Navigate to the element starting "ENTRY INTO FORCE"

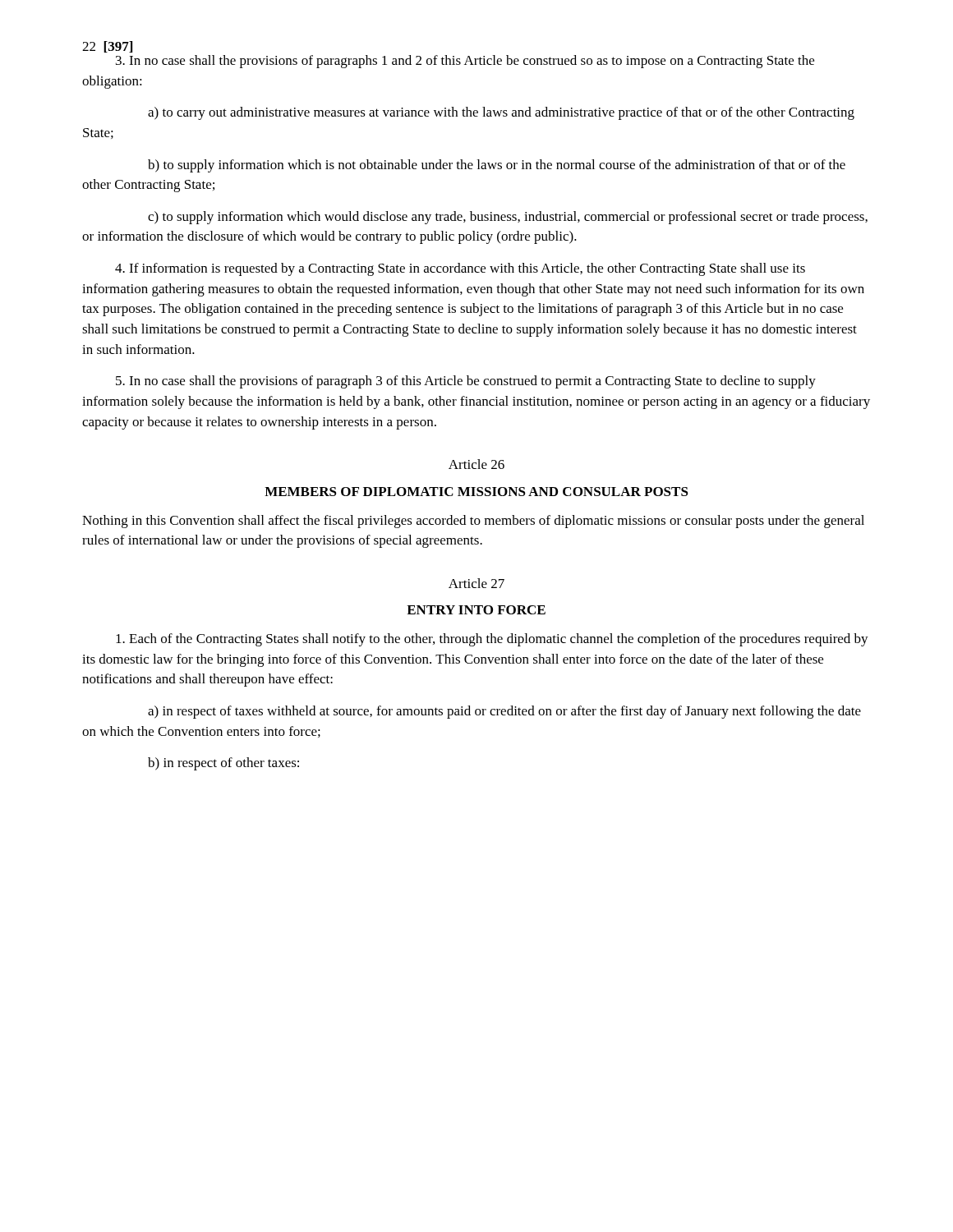pos(476,610)
